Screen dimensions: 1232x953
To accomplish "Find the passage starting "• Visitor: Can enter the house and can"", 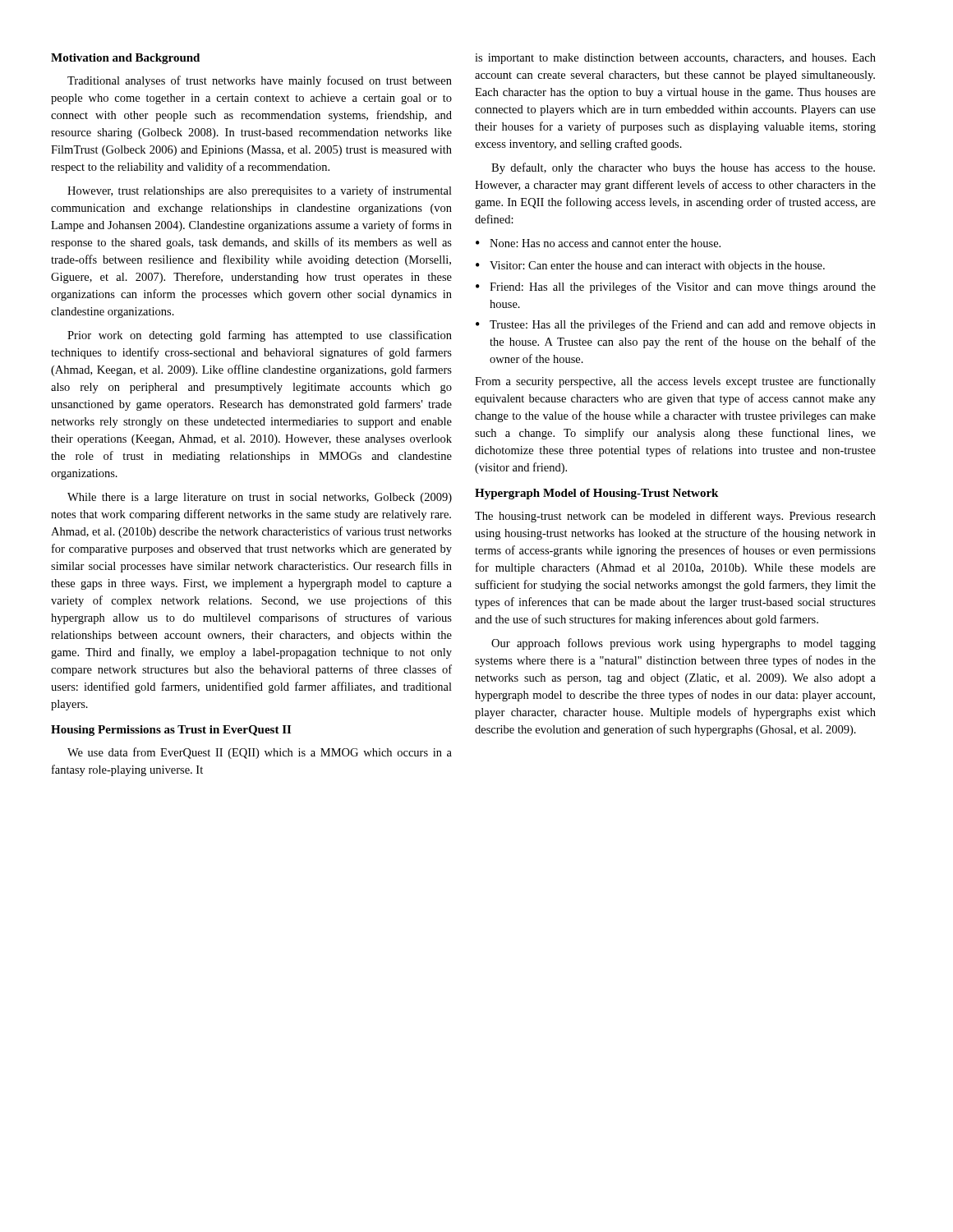I will pyautogui.click(x=675, y=266).
